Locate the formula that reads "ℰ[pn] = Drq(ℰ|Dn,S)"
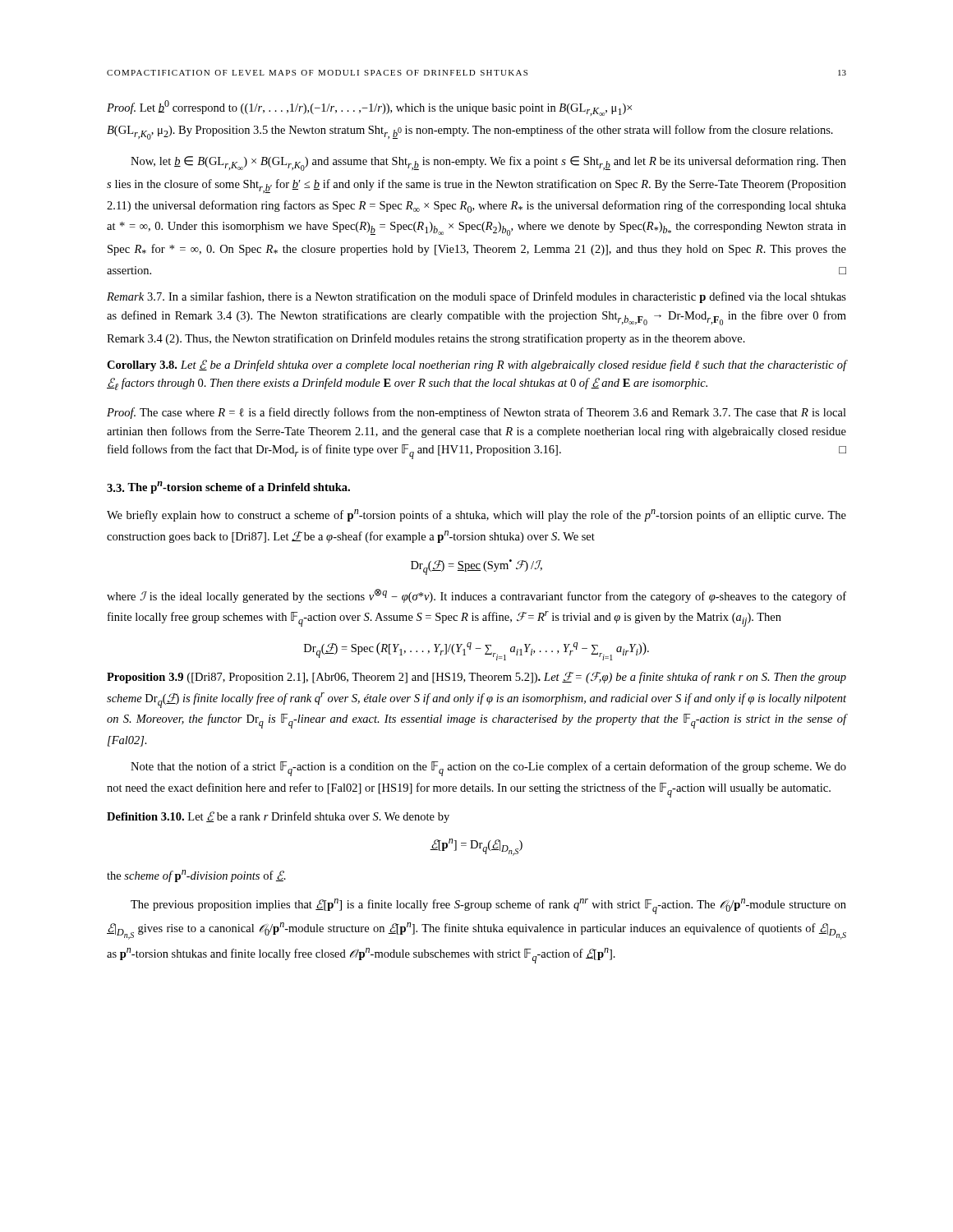 click(x=476, y=845)
